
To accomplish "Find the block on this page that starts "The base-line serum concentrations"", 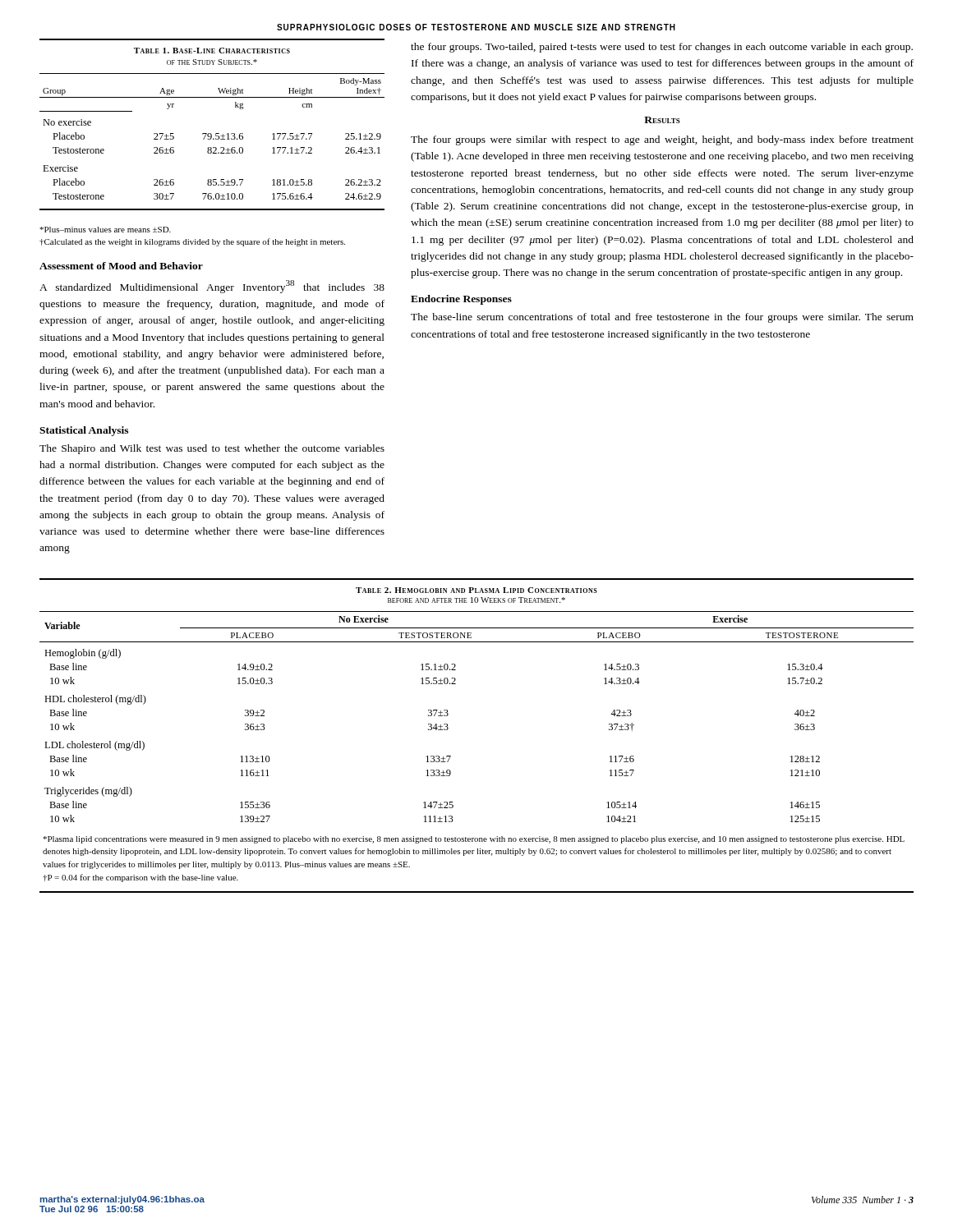I will coord(662,325).
